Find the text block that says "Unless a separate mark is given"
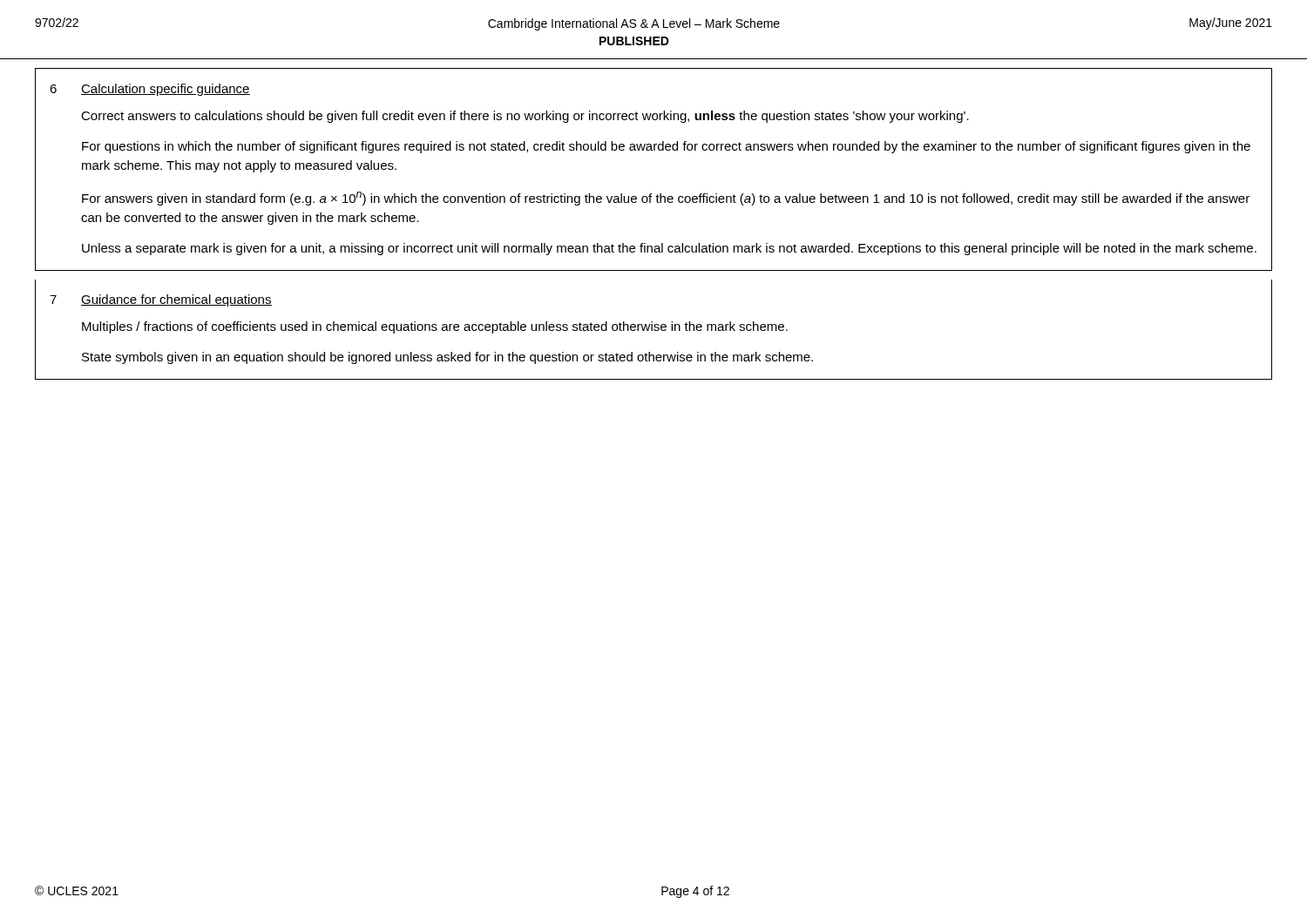The width and height of the screenshot is (1307, 924). tap(669, 247)
